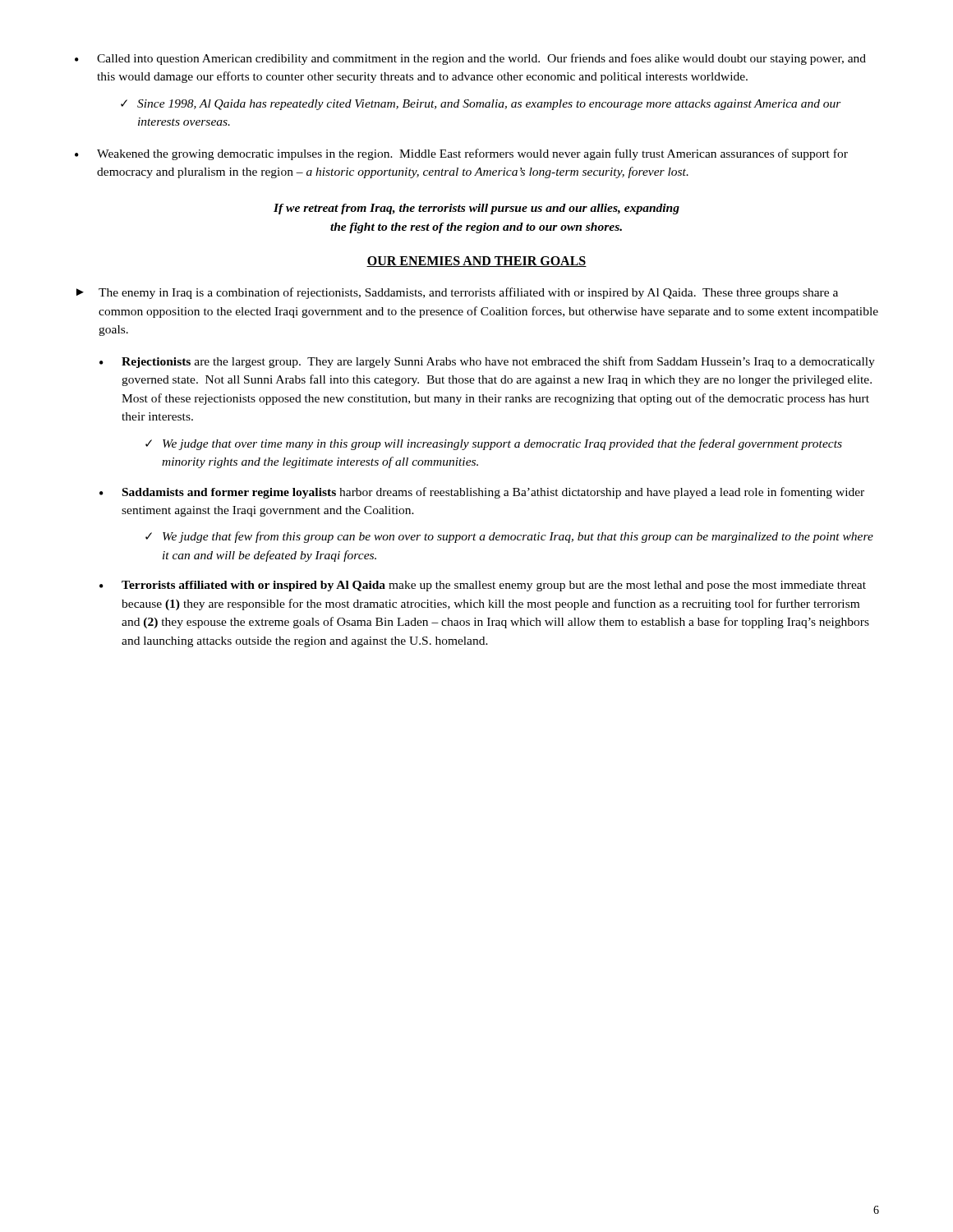Locate the list item with the text "• Rejectionists are the largest"
Viewport: 953px width, 1232px height.
coord(489,389)
